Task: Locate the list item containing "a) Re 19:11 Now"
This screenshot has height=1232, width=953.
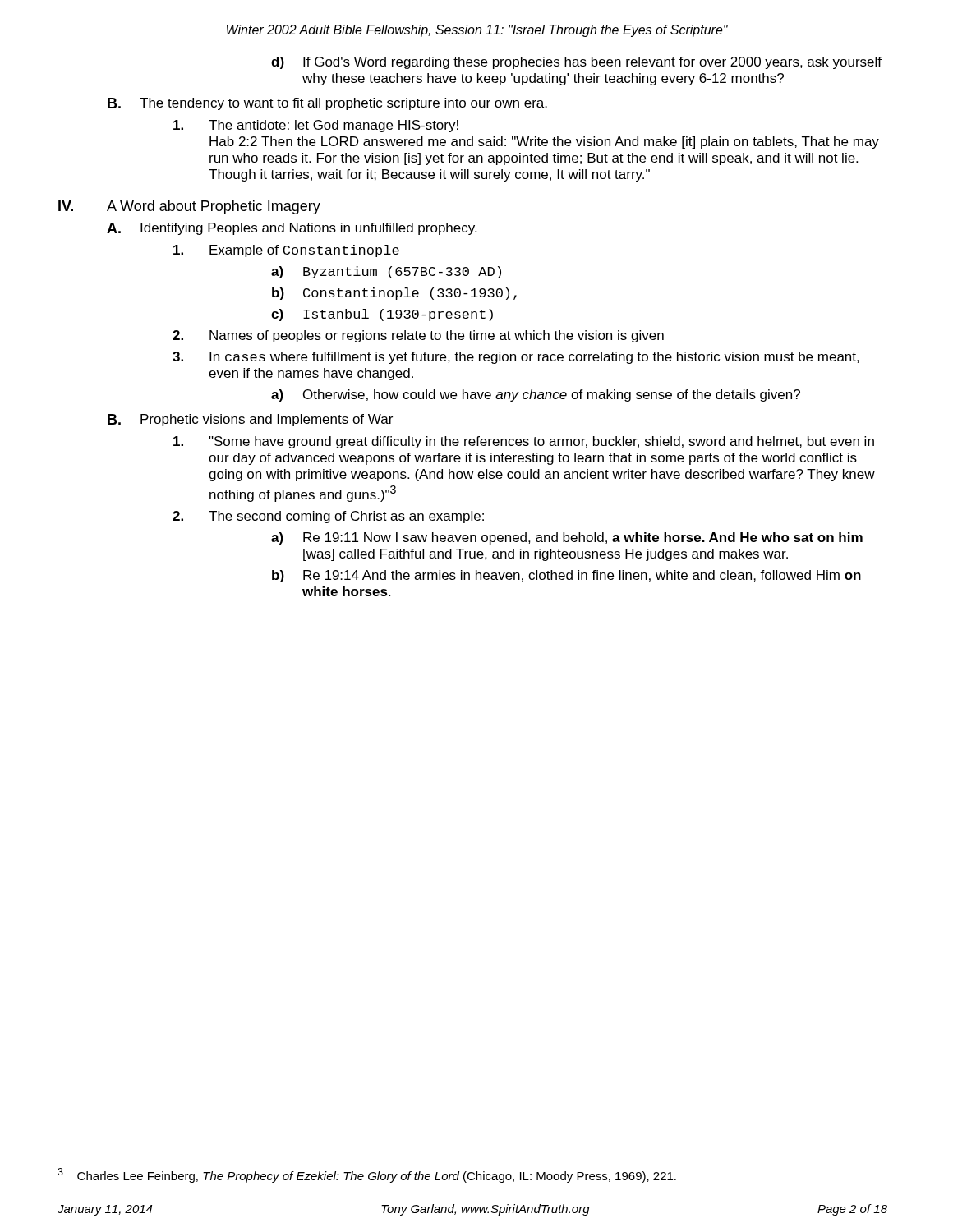Action: [x=579, y=546]
